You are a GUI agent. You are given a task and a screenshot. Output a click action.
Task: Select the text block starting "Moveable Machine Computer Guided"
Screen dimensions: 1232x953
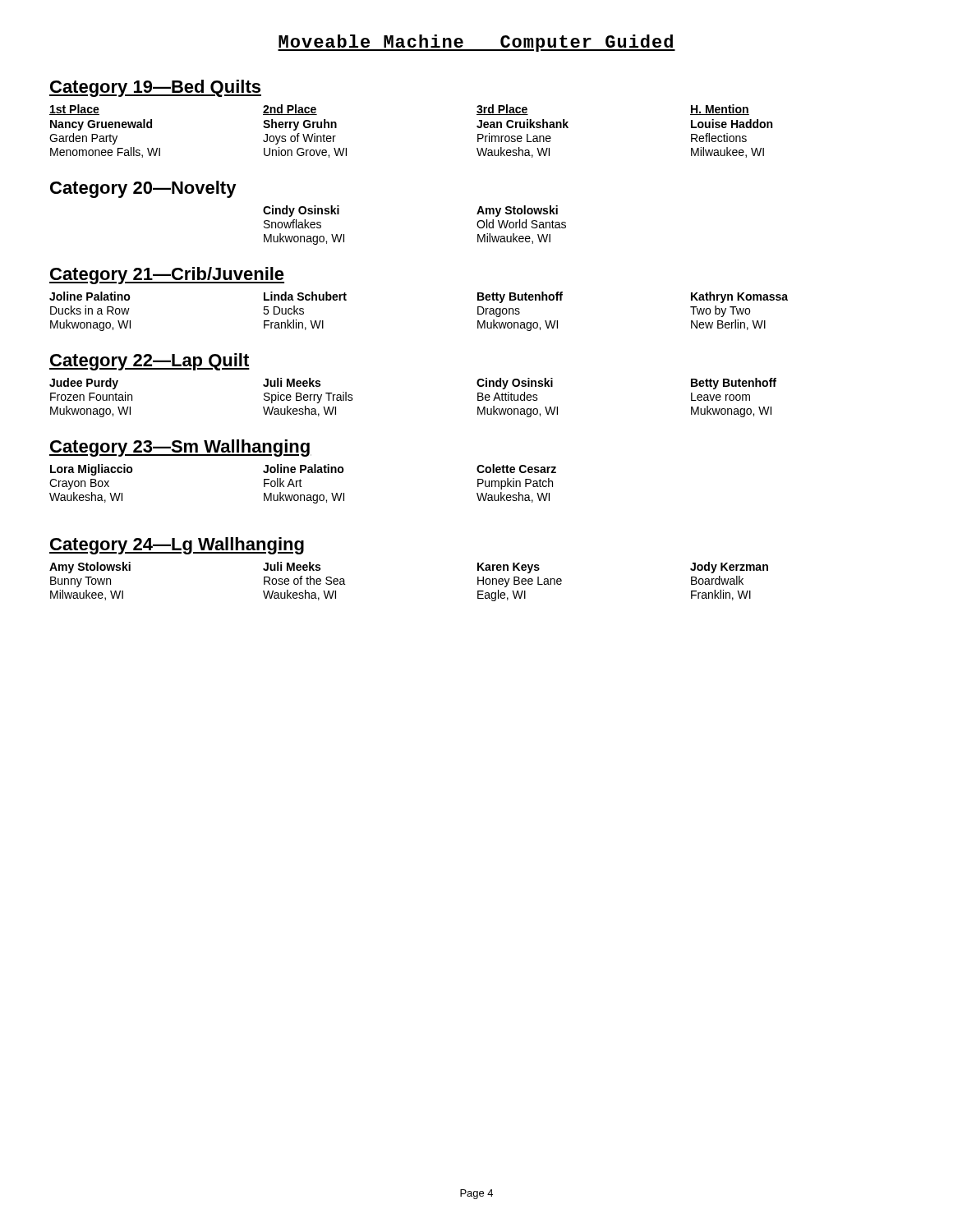tap(476, 43)
